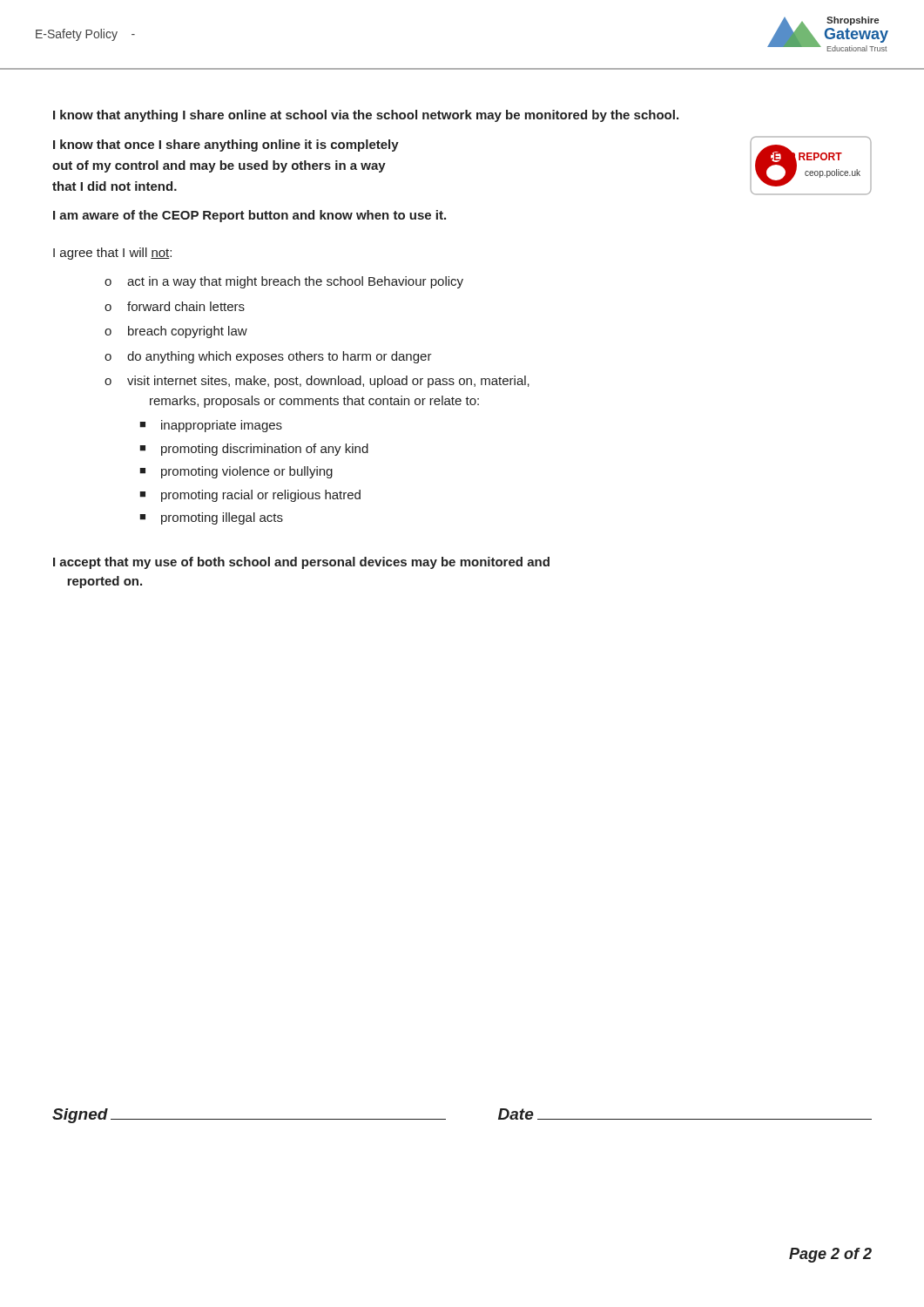This screenshot has width=924, height=1307.
Task: Find the passage starting "o forward chain letters"
Action: click(x=175, y=306)
